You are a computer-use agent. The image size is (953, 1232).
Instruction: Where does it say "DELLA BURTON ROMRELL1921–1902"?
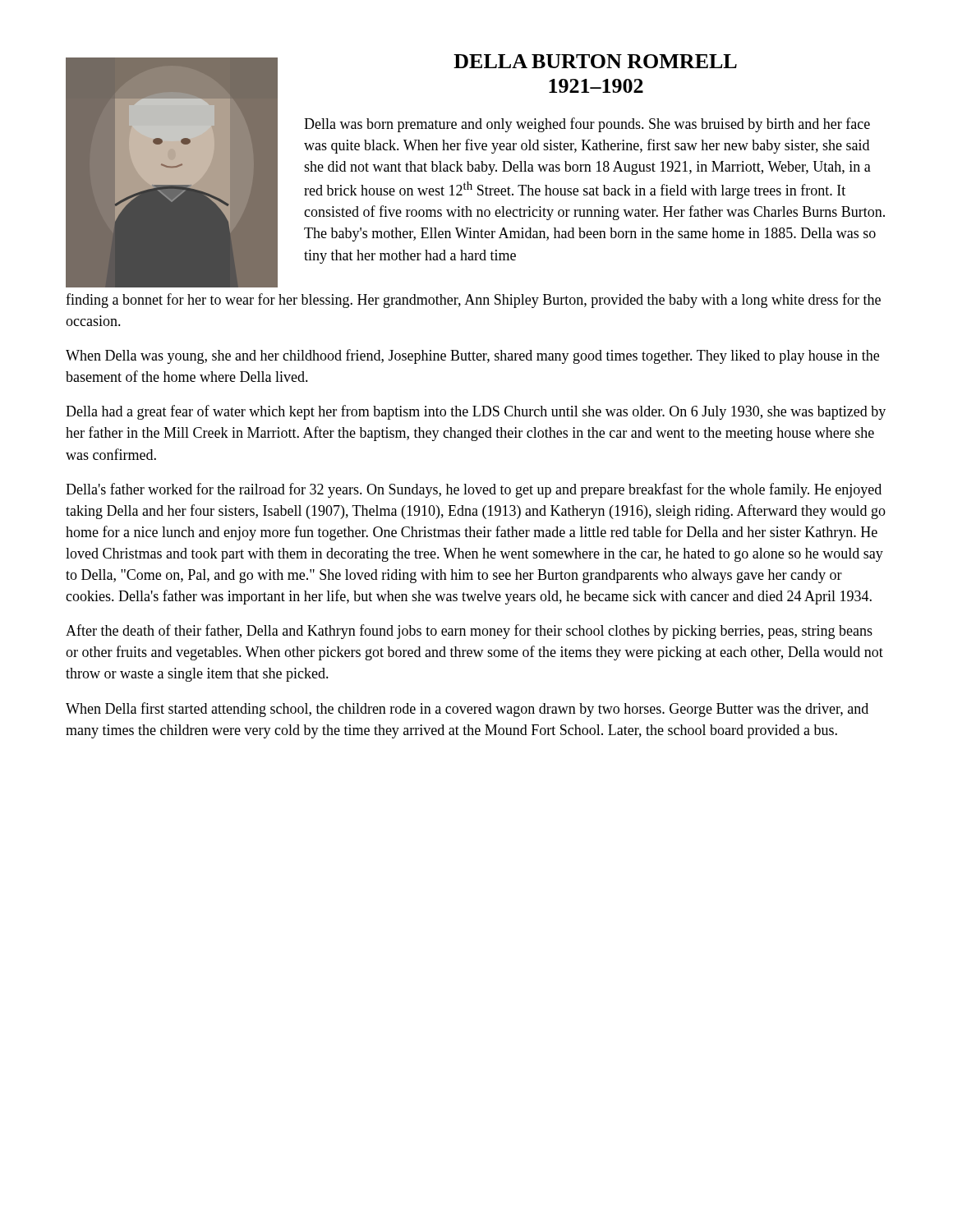pyautogui.click(x=596, y=74)
